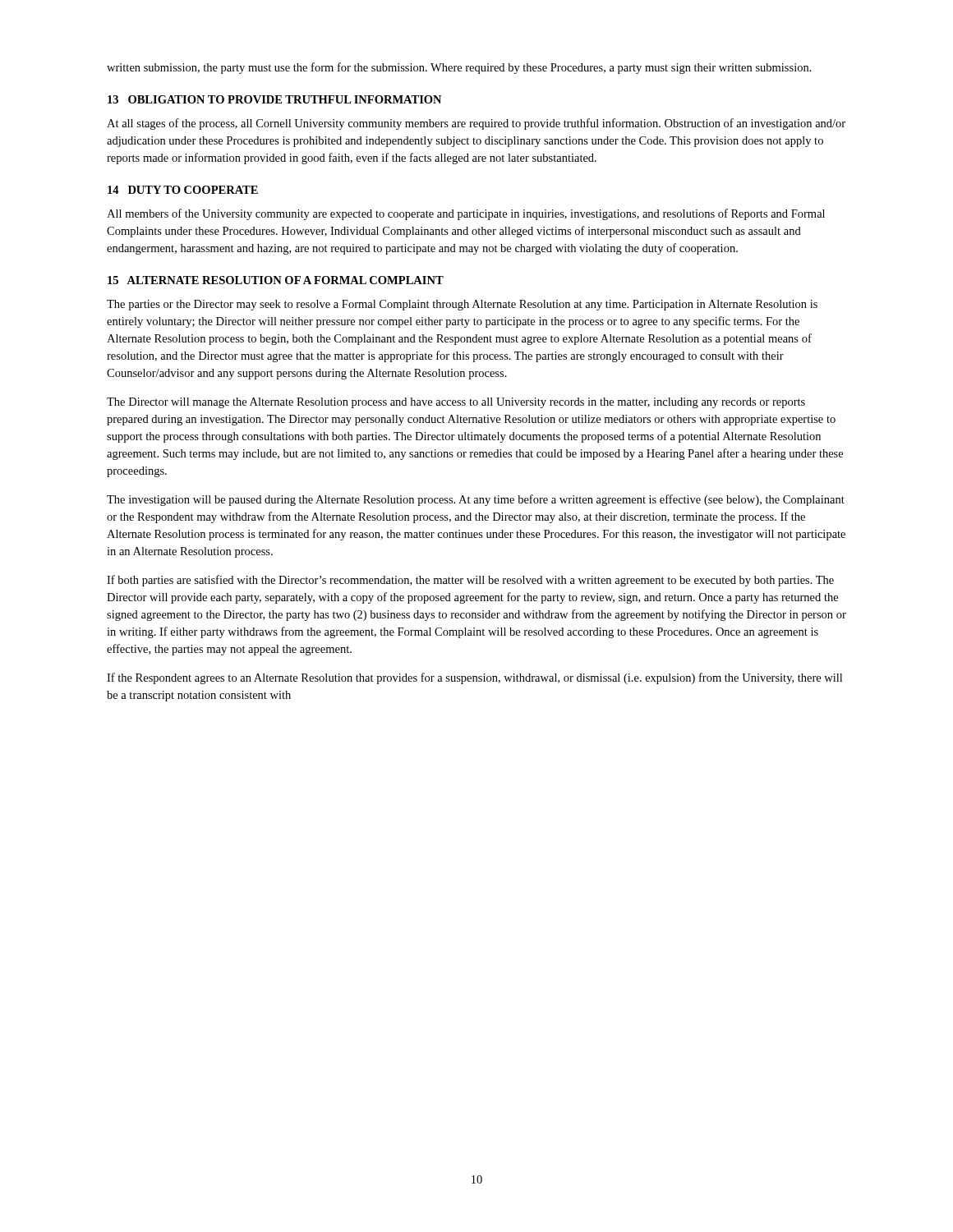Locate the text block with the text "The investigation will be paused during"

476,526
